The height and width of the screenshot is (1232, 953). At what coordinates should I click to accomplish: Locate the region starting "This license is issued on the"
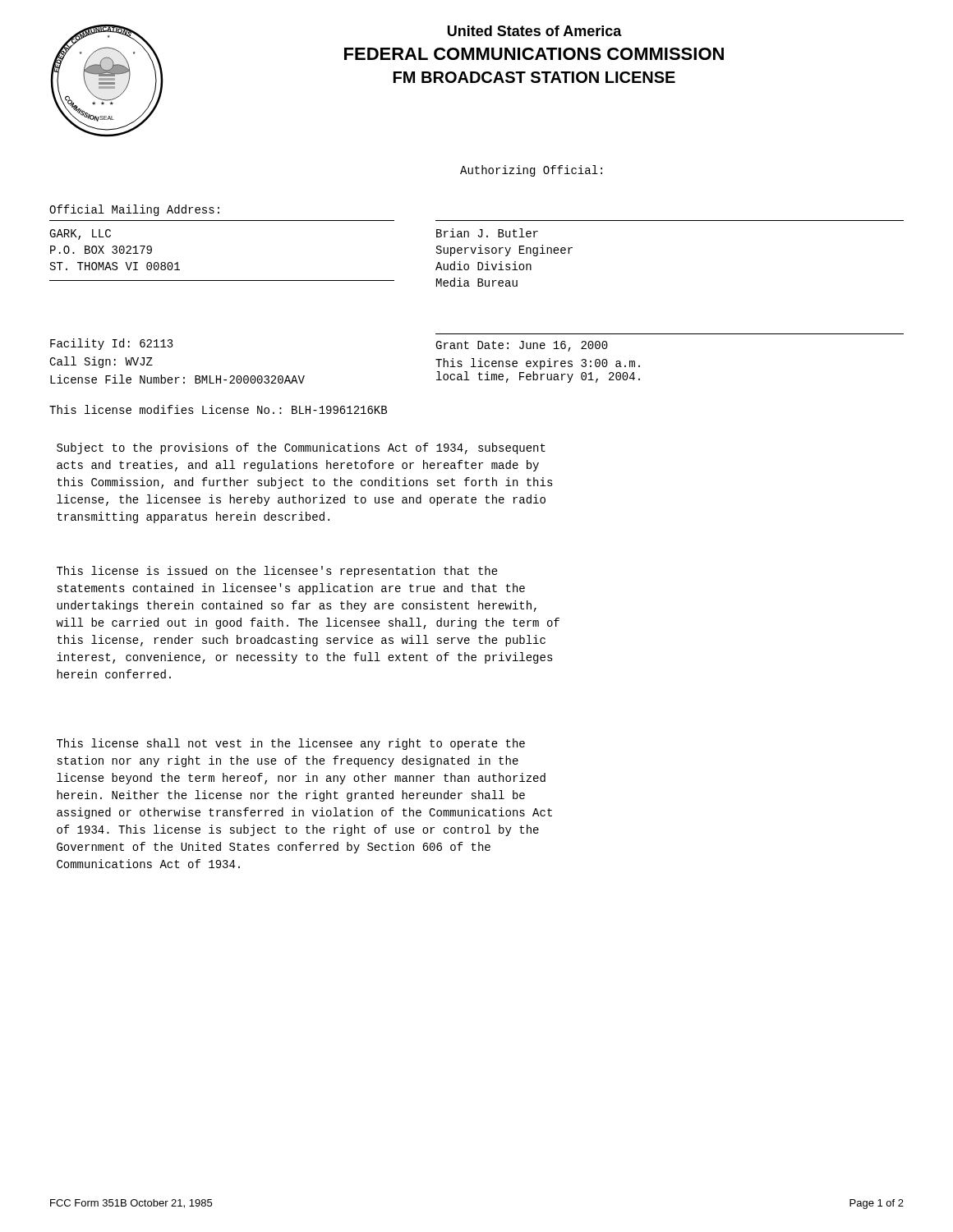[305, 623]
